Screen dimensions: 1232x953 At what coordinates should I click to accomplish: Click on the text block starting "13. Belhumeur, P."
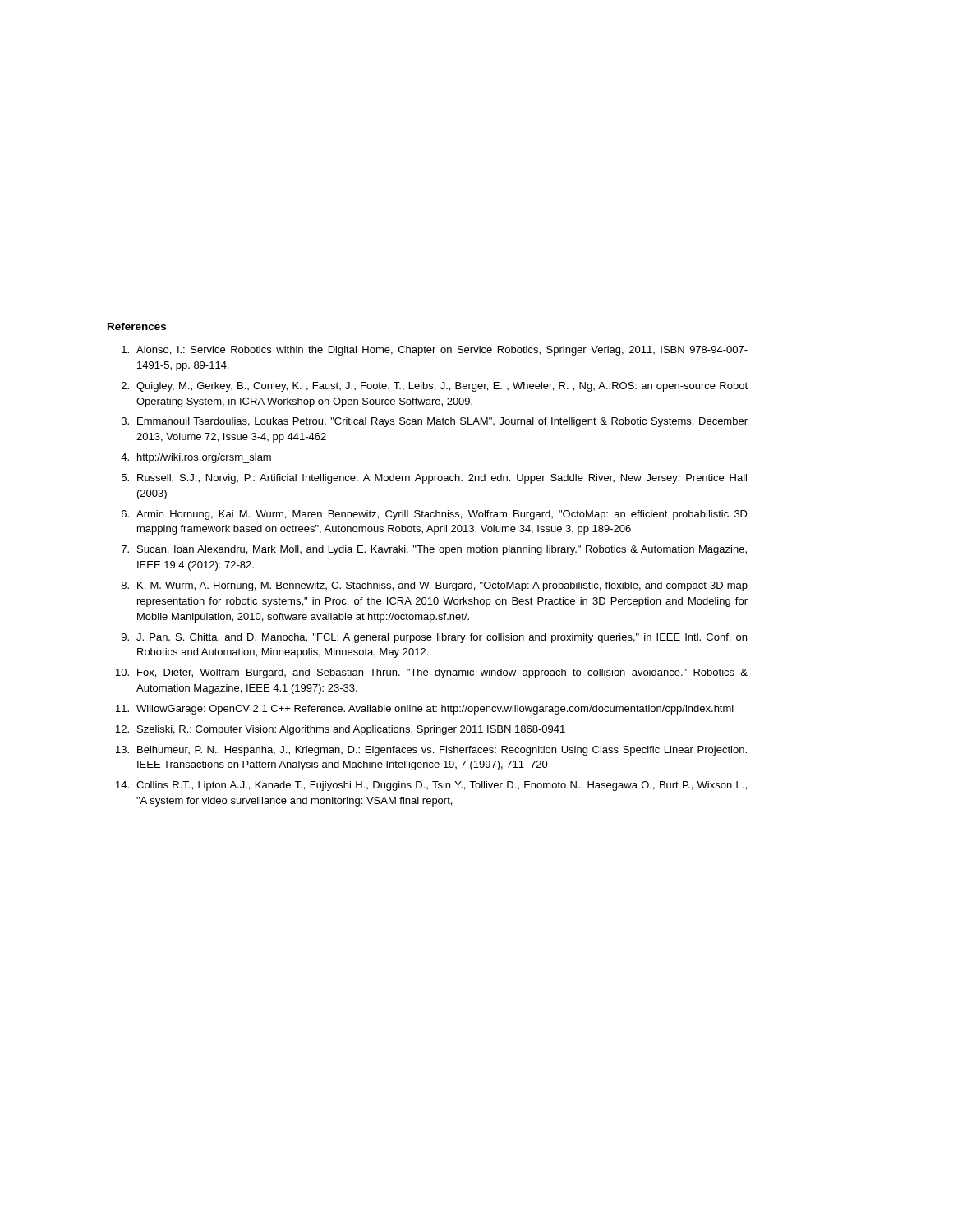427,758
